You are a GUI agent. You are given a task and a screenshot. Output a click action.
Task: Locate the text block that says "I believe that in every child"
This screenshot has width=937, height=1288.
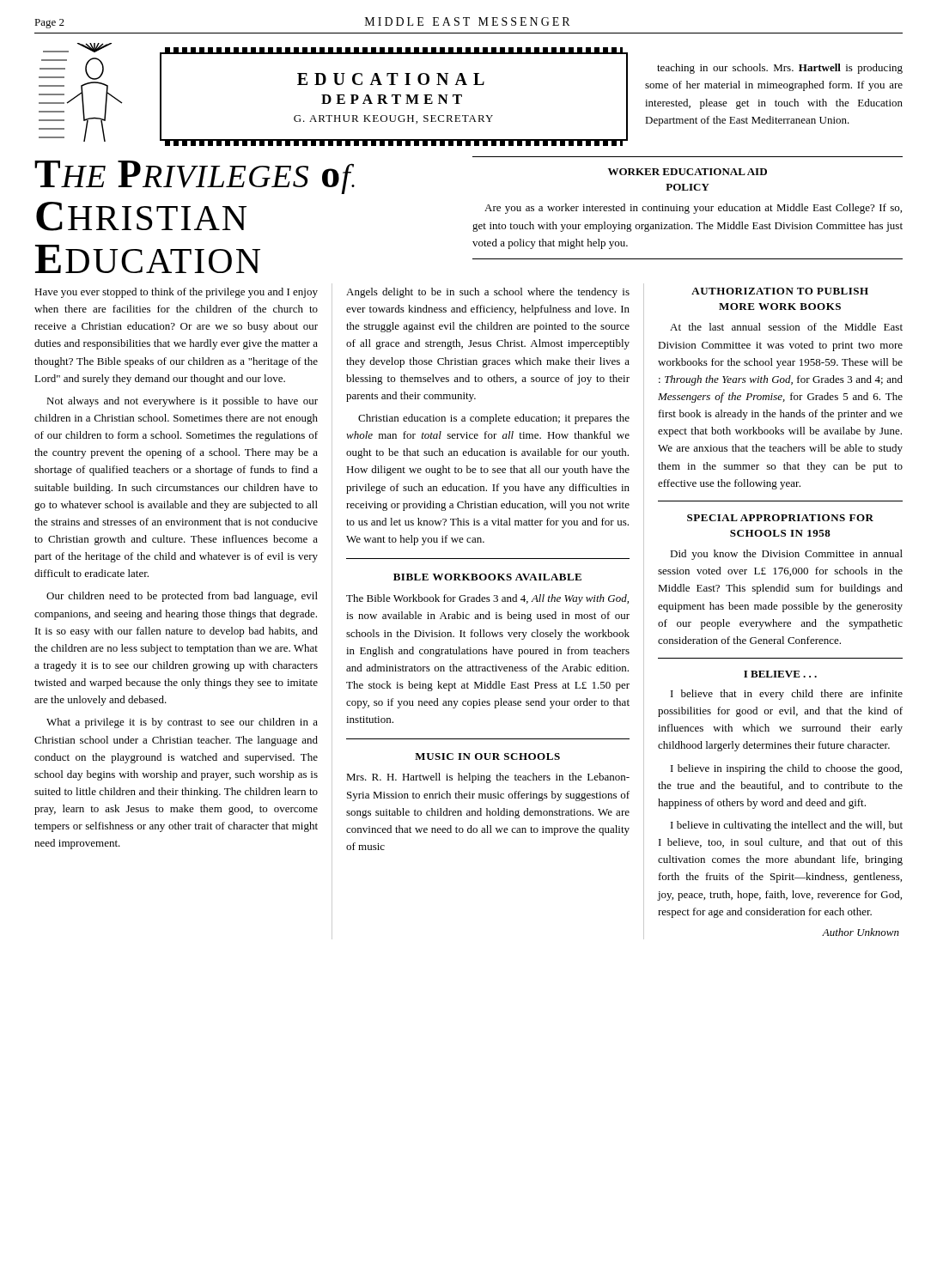click(780, 803)
